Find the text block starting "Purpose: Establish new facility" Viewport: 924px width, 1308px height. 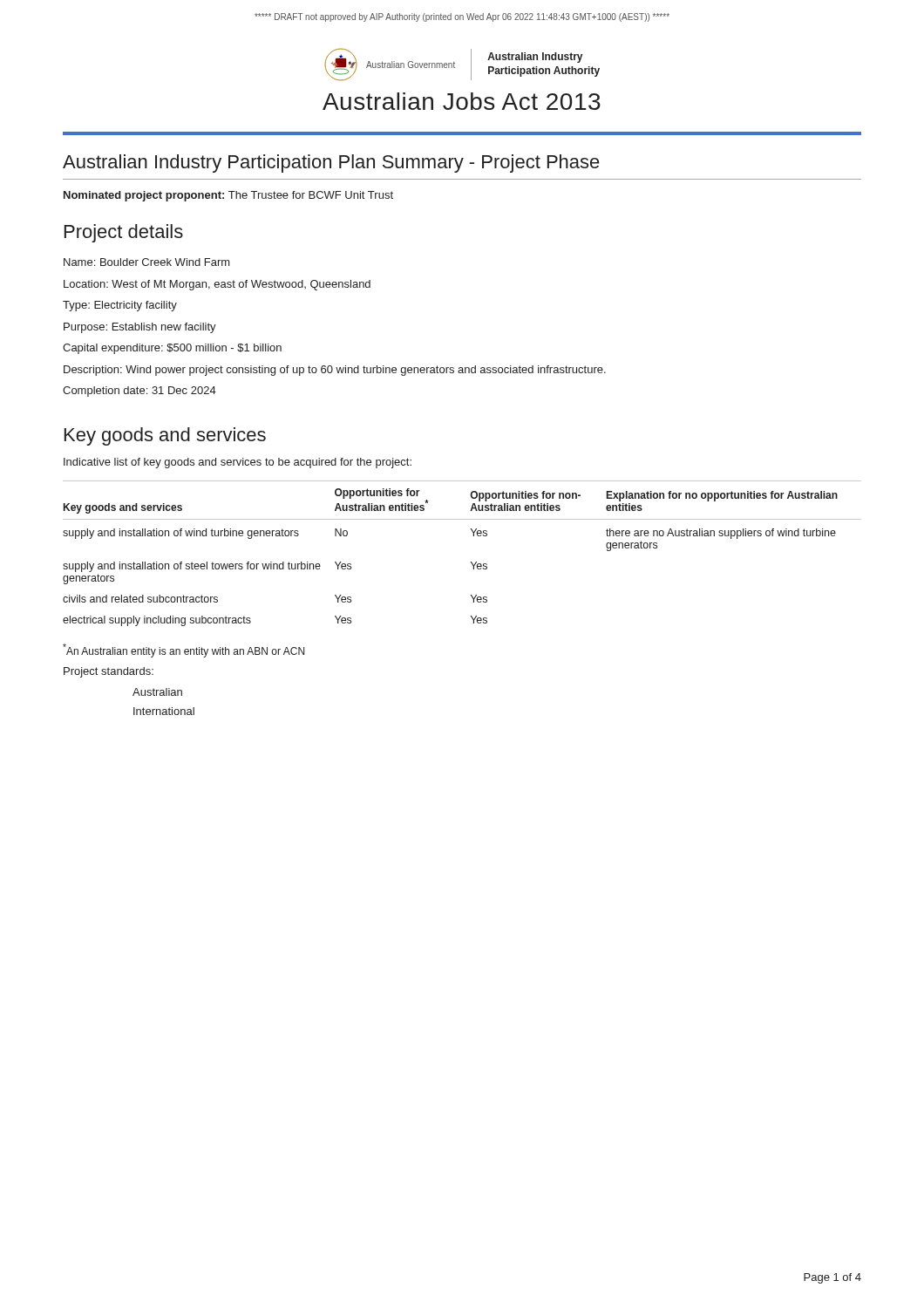pyautogui.click(x=139, y=326)
